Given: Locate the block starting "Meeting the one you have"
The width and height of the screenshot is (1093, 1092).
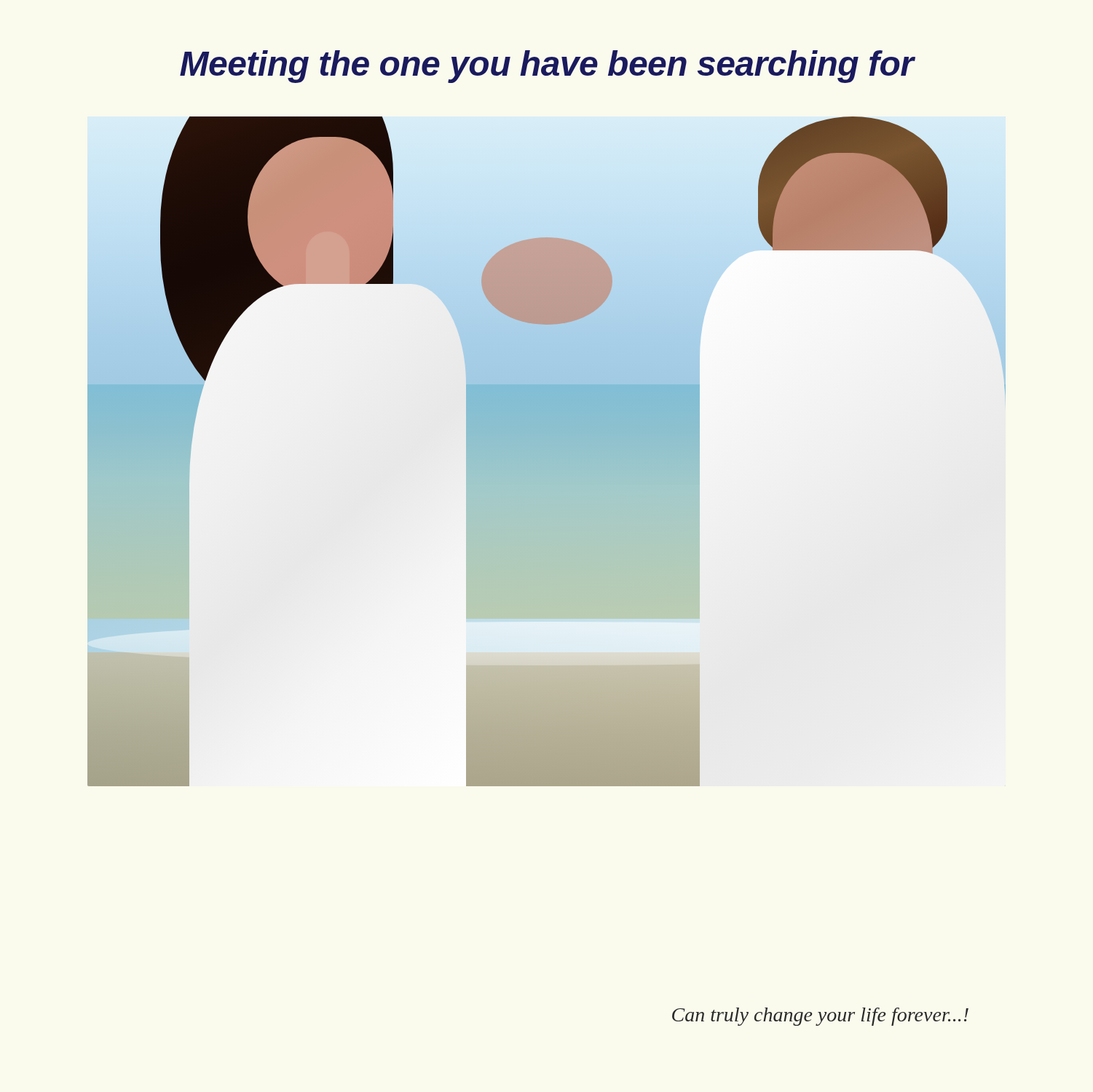Looking at the screenshot, I should pos(546,64).
